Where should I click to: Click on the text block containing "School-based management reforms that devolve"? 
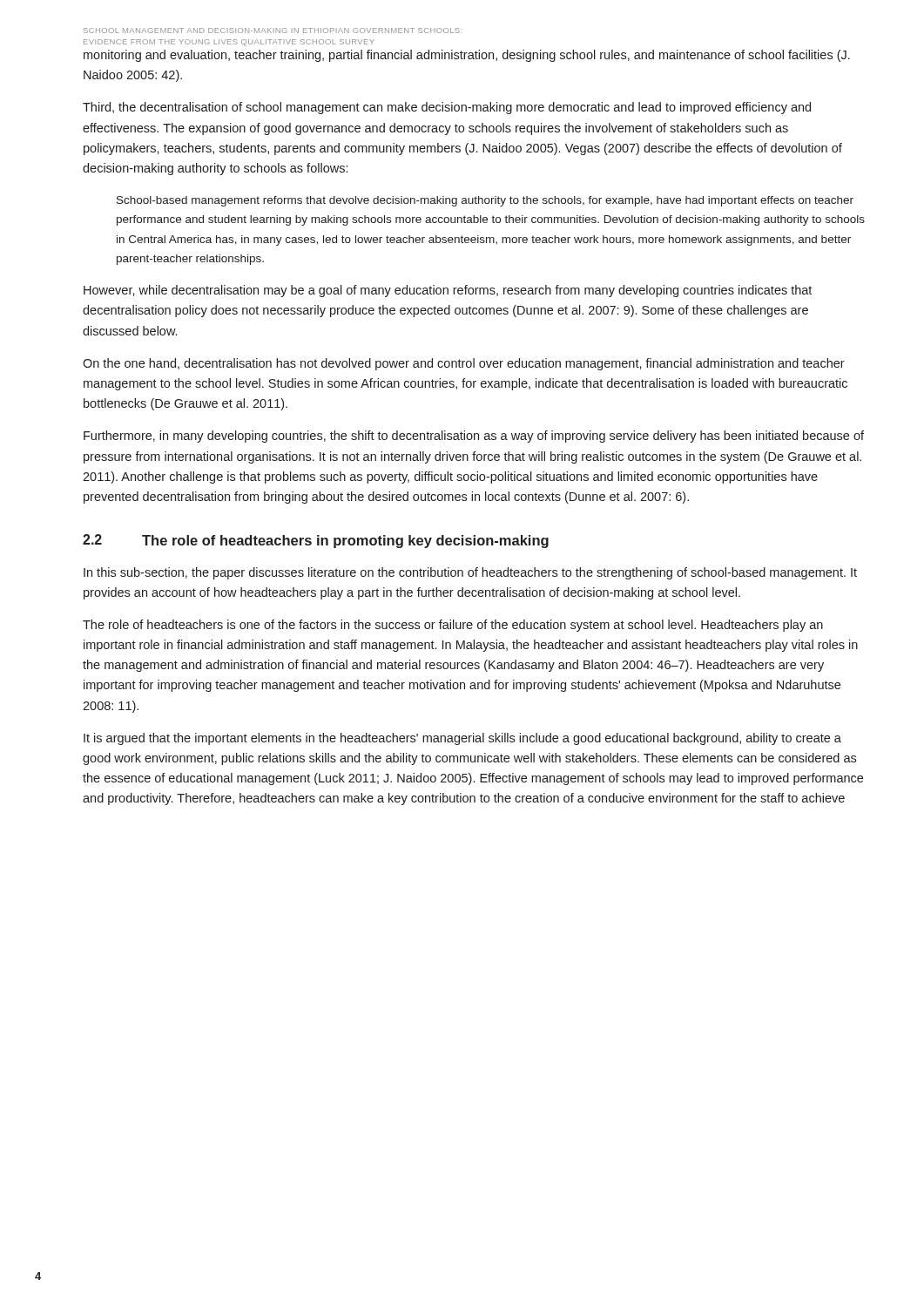coord(490,229)
